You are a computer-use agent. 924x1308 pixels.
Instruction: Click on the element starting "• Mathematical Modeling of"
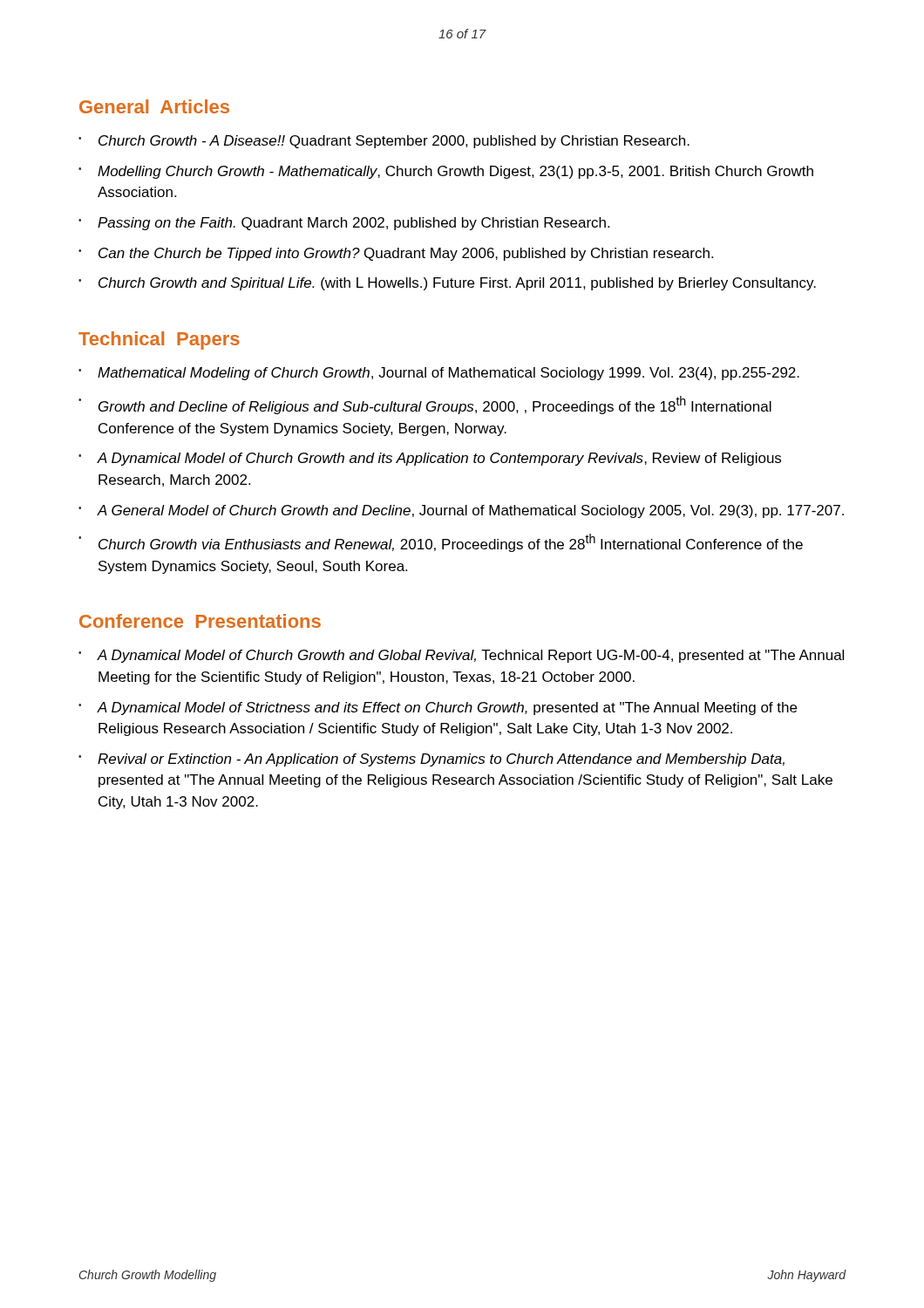pyautogui.click(x=462, y=373)
